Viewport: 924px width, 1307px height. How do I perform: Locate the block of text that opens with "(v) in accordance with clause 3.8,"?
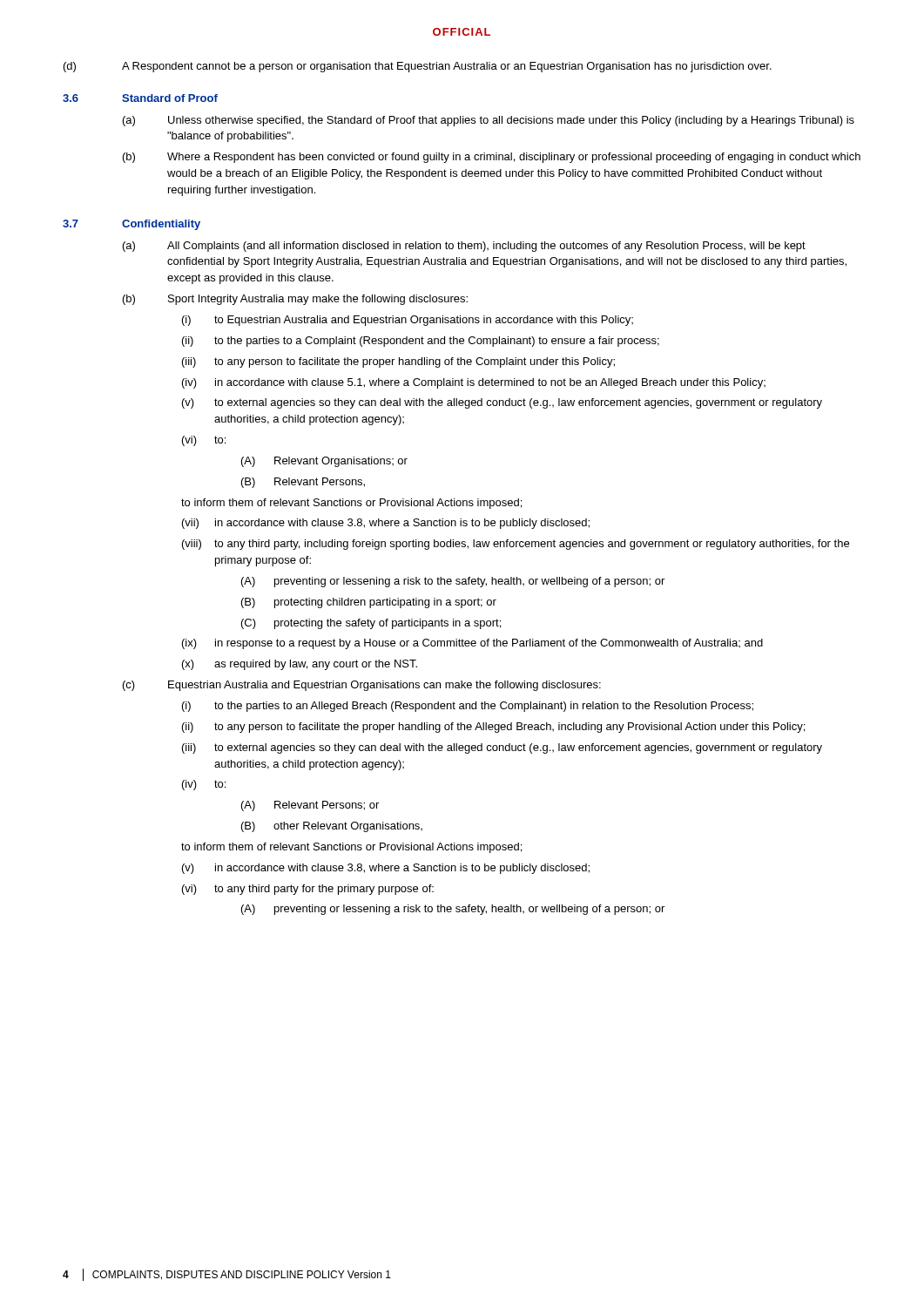coord(521,868)
